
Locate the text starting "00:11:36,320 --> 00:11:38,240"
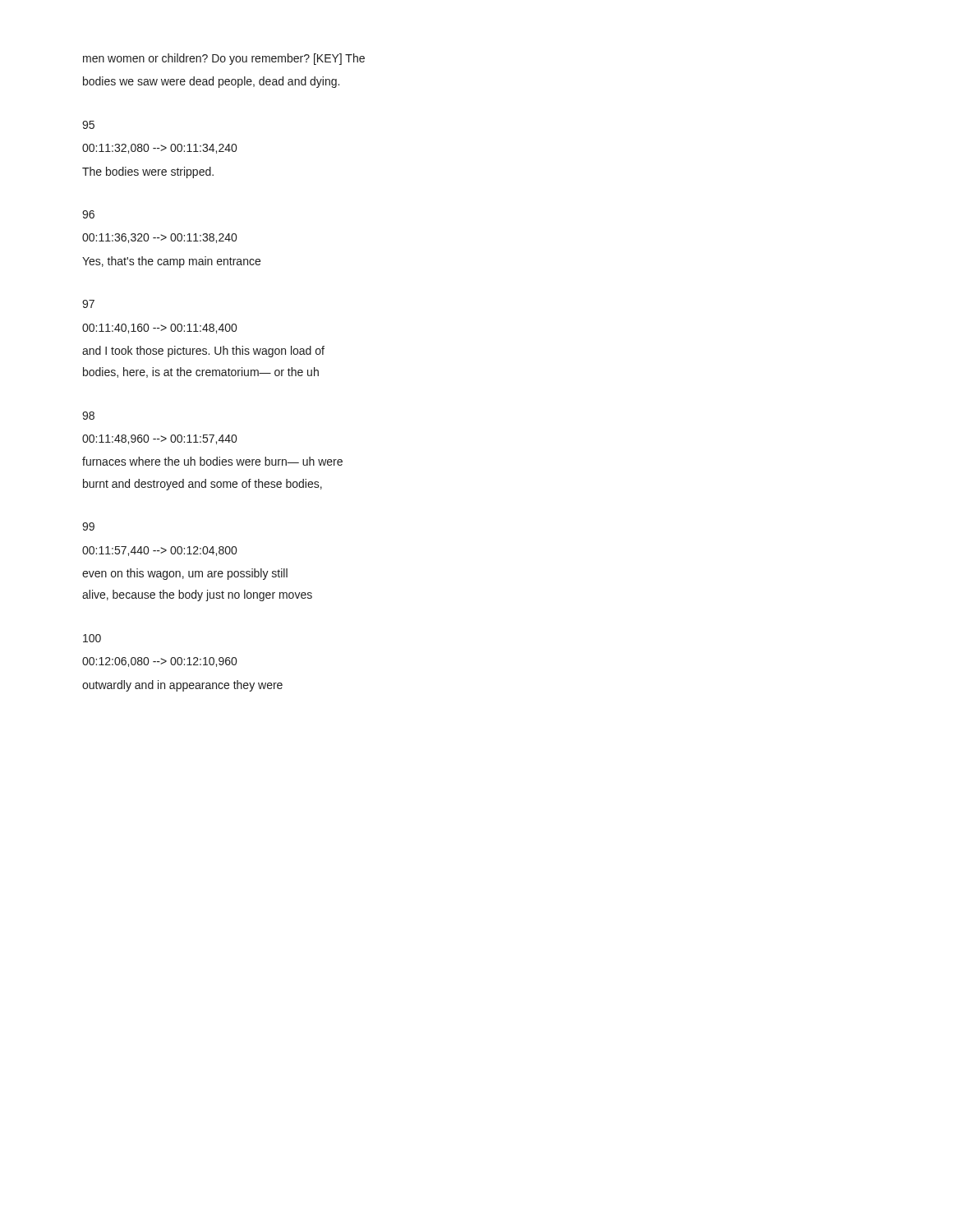click(160, 238)
